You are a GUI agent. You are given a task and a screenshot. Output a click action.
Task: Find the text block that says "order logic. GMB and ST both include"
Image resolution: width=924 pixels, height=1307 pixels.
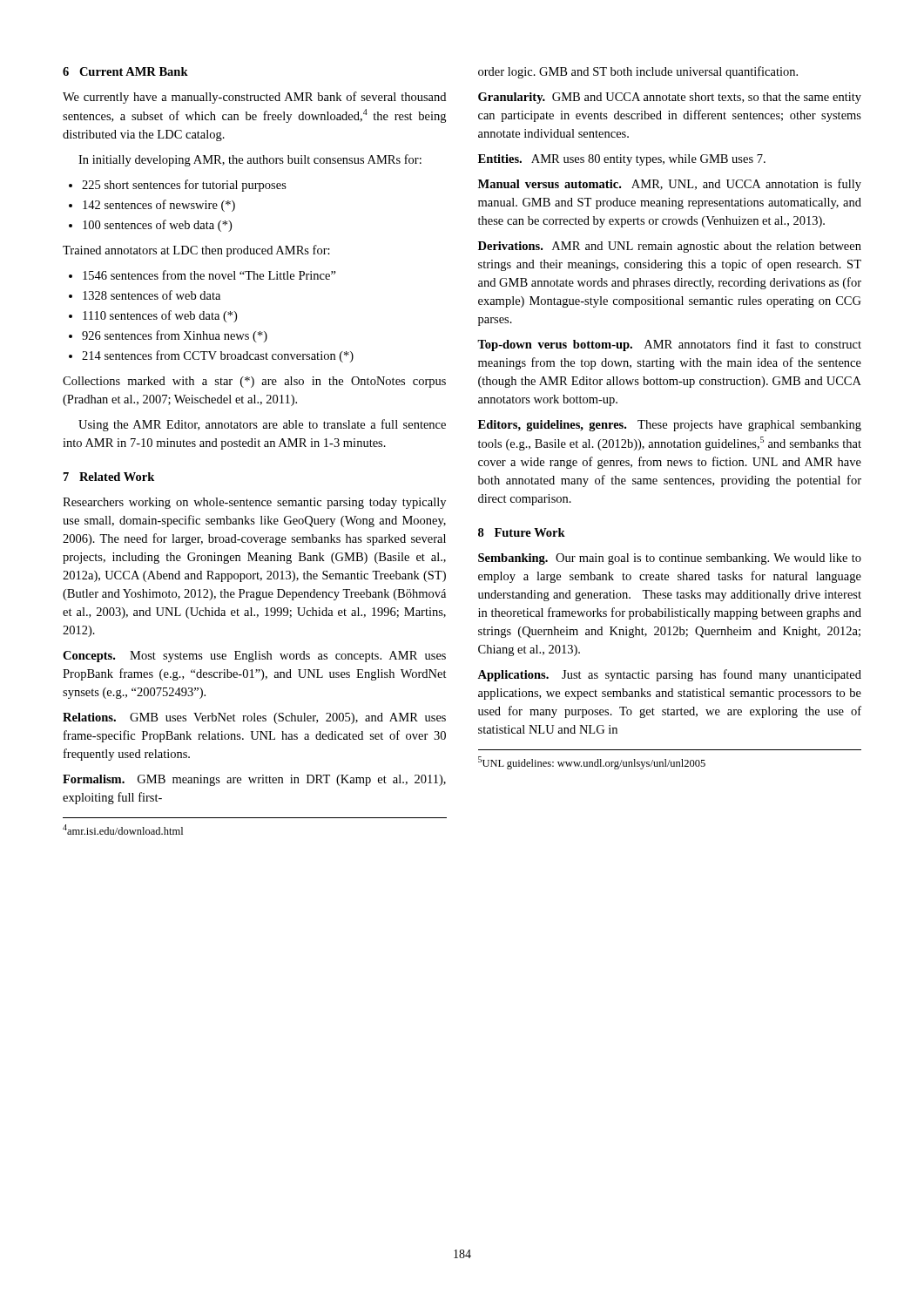click(x=669, y=72)
